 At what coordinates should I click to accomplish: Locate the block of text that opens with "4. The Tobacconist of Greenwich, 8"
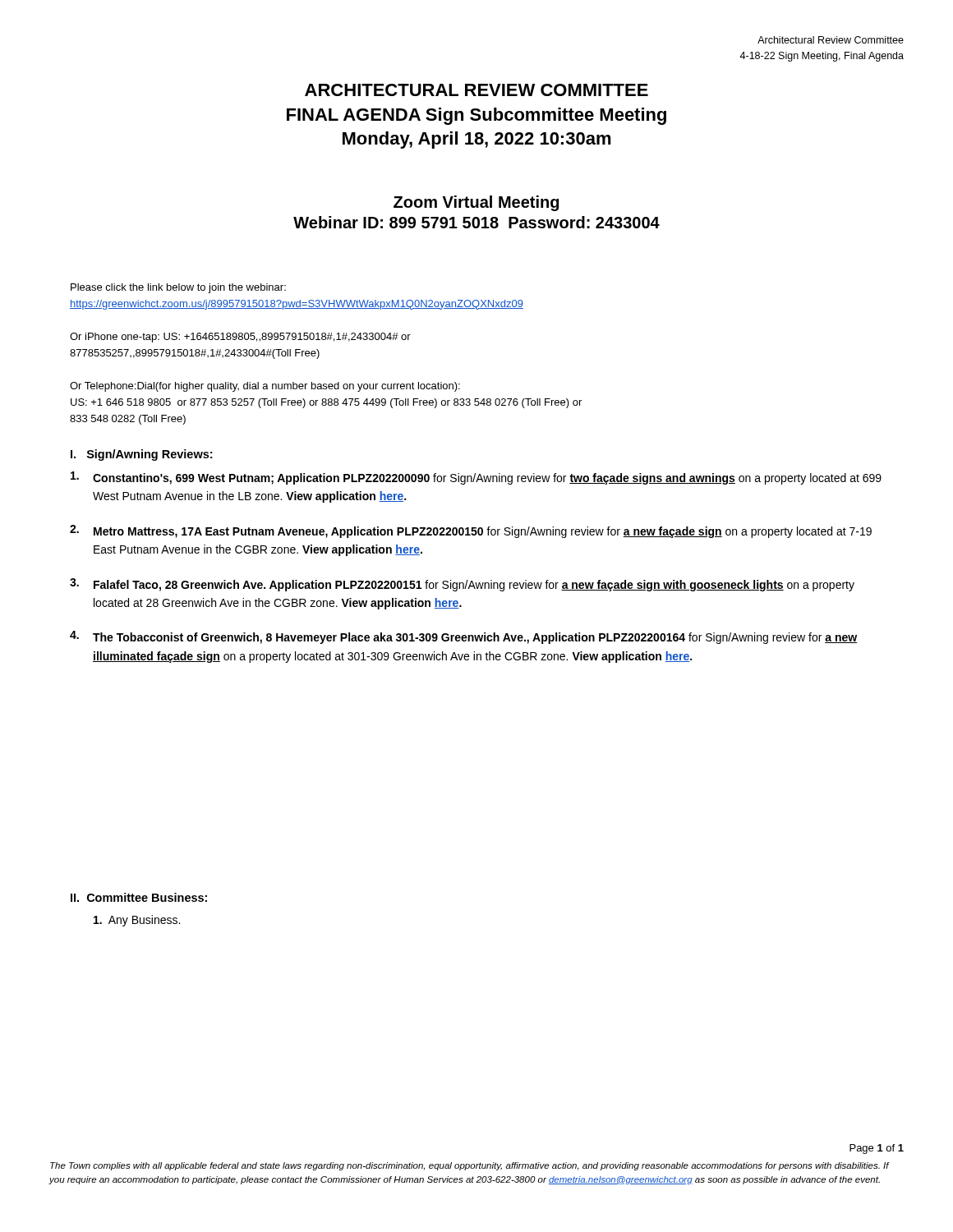[463, 647]
